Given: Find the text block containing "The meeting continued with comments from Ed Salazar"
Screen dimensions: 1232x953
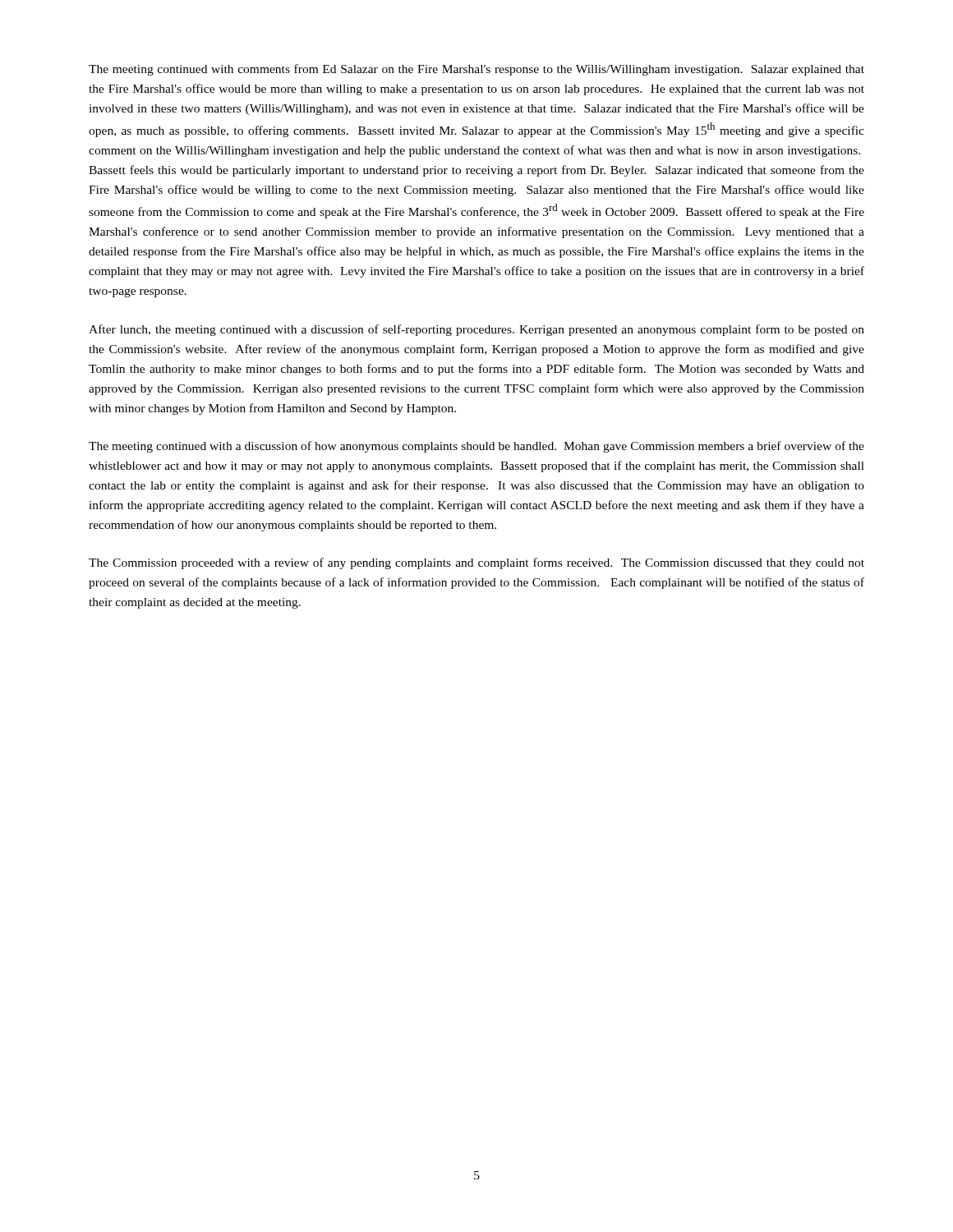Looking at the screenshot, I should point(476,180).
